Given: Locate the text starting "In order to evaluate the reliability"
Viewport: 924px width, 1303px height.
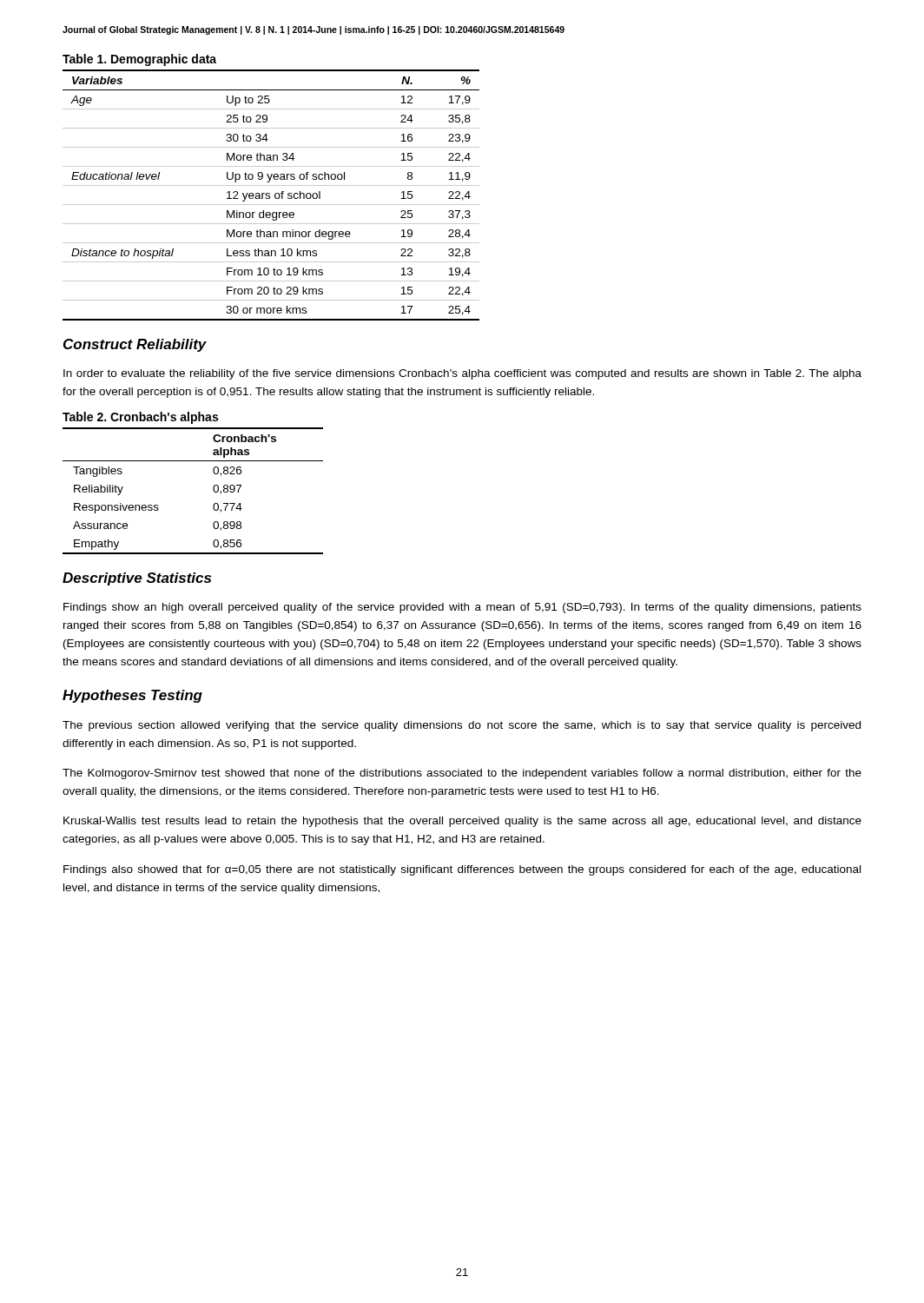Looking at the screenshot, I should point(462,383).
